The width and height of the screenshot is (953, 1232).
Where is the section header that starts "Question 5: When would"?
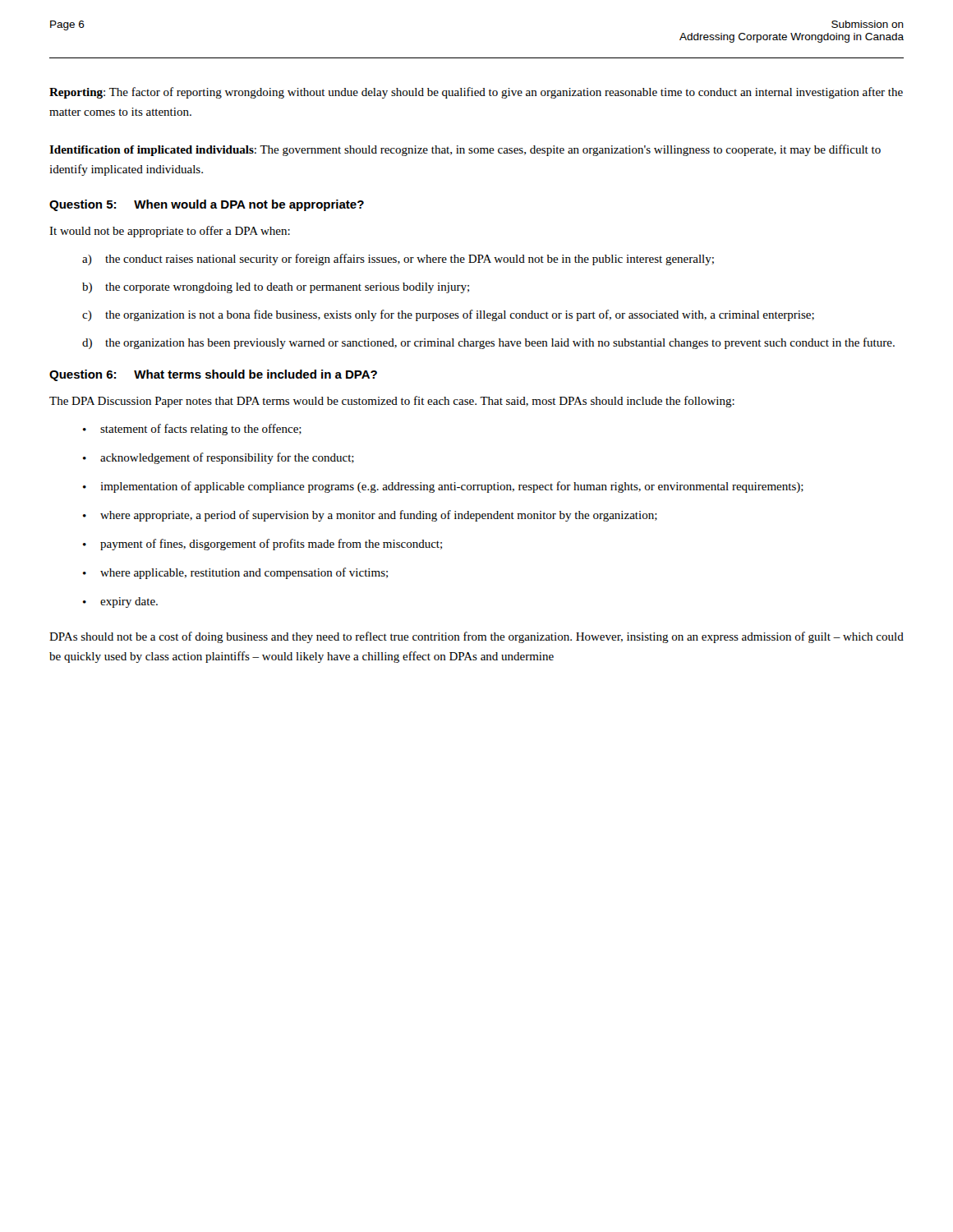[207, 204]
